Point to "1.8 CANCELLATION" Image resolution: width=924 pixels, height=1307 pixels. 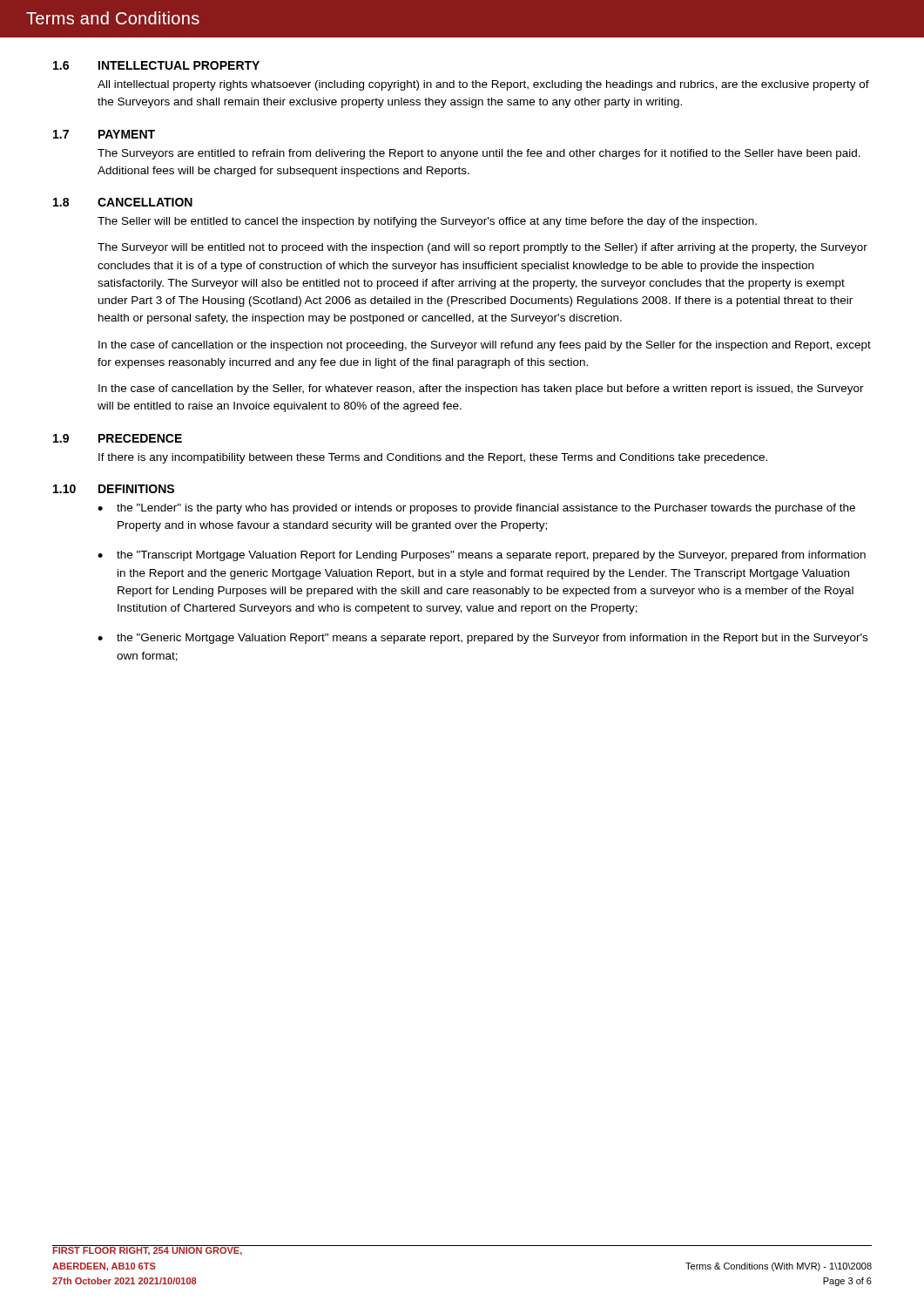pyautogui.click(x=123, y=202)
